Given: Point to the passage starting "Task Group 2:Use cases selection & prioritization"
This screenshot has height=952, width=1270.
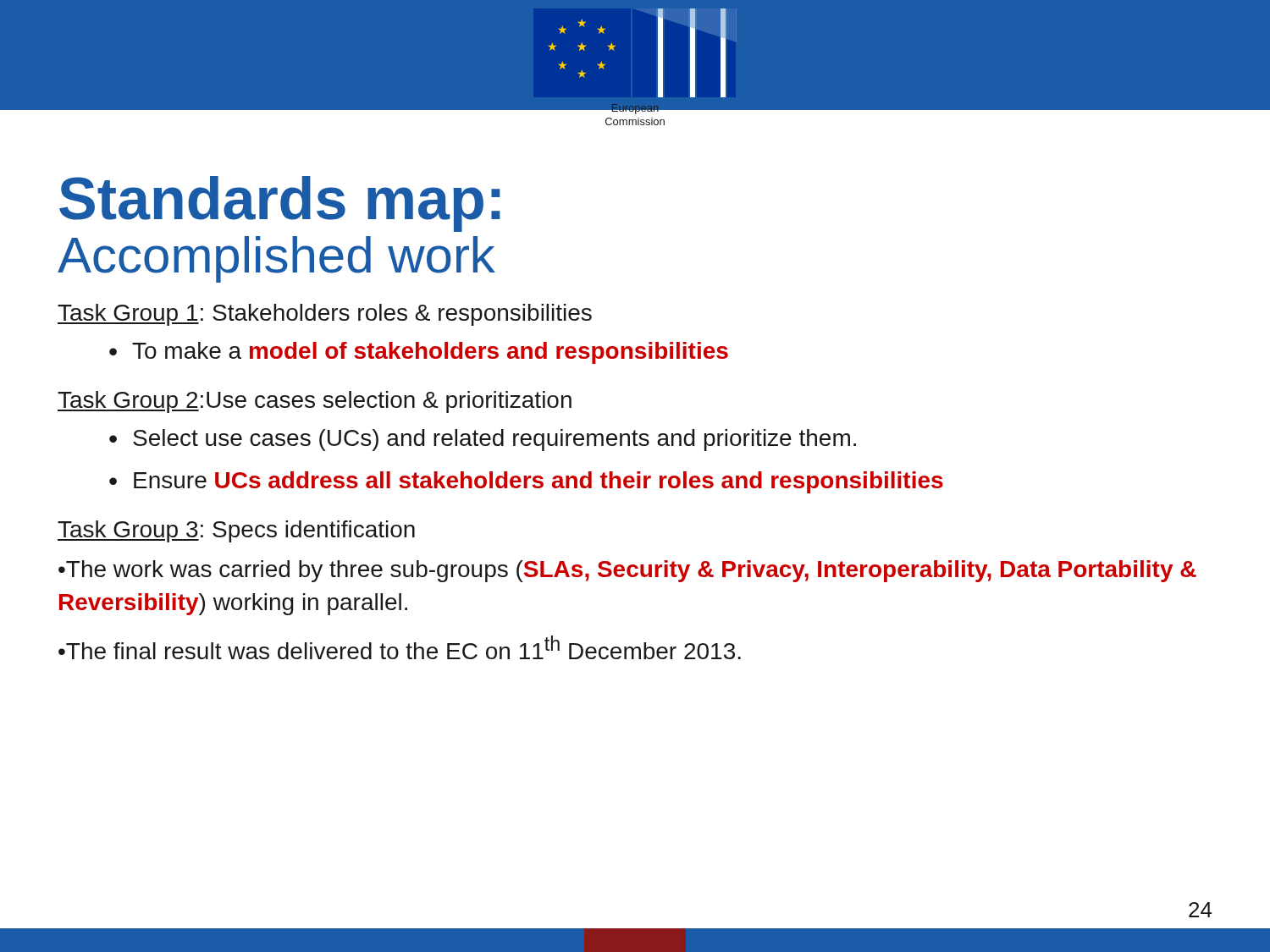Looking at the screenshot, I should pyautogui.click(x=315, y=400).
